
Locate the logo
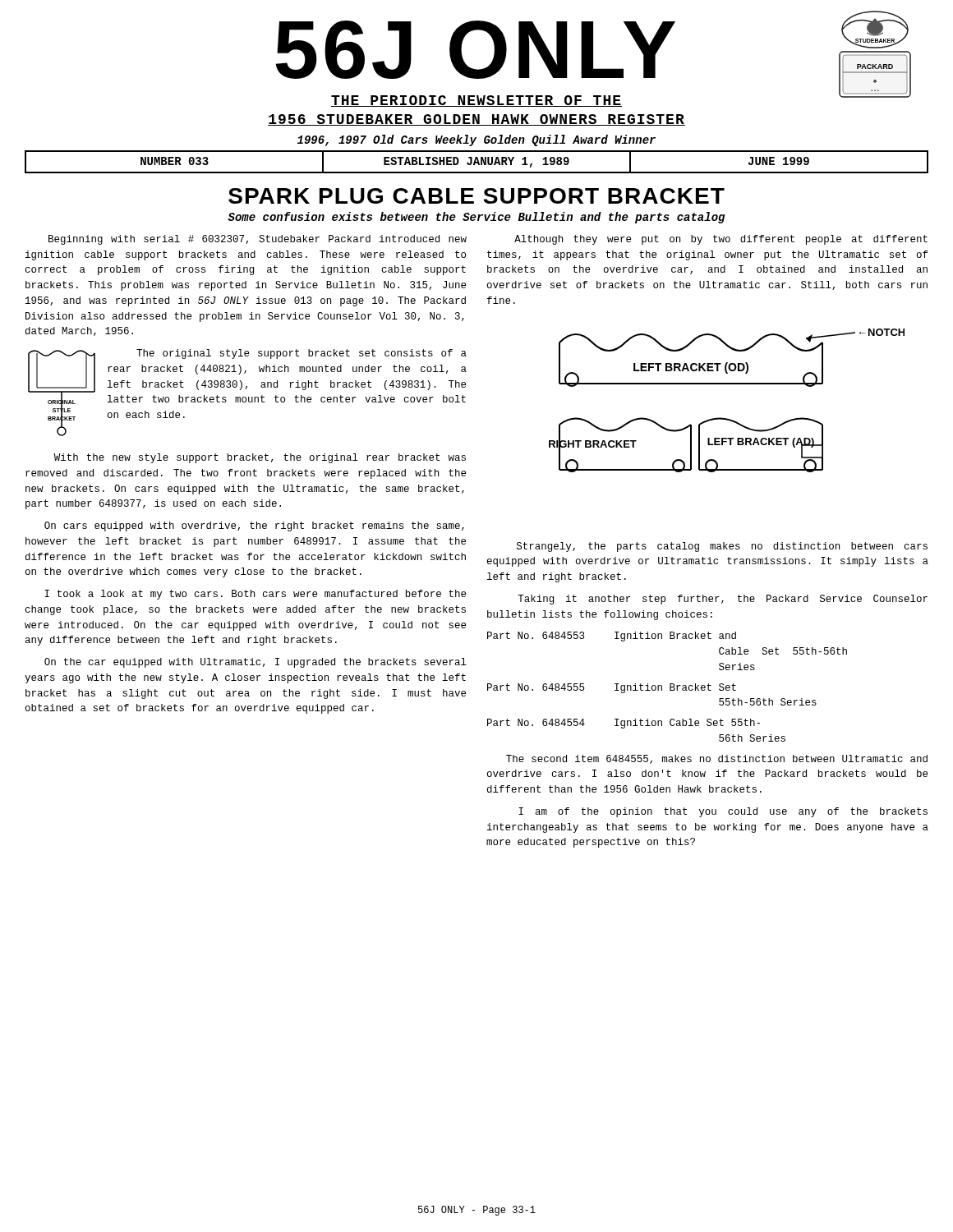point(875,54)
